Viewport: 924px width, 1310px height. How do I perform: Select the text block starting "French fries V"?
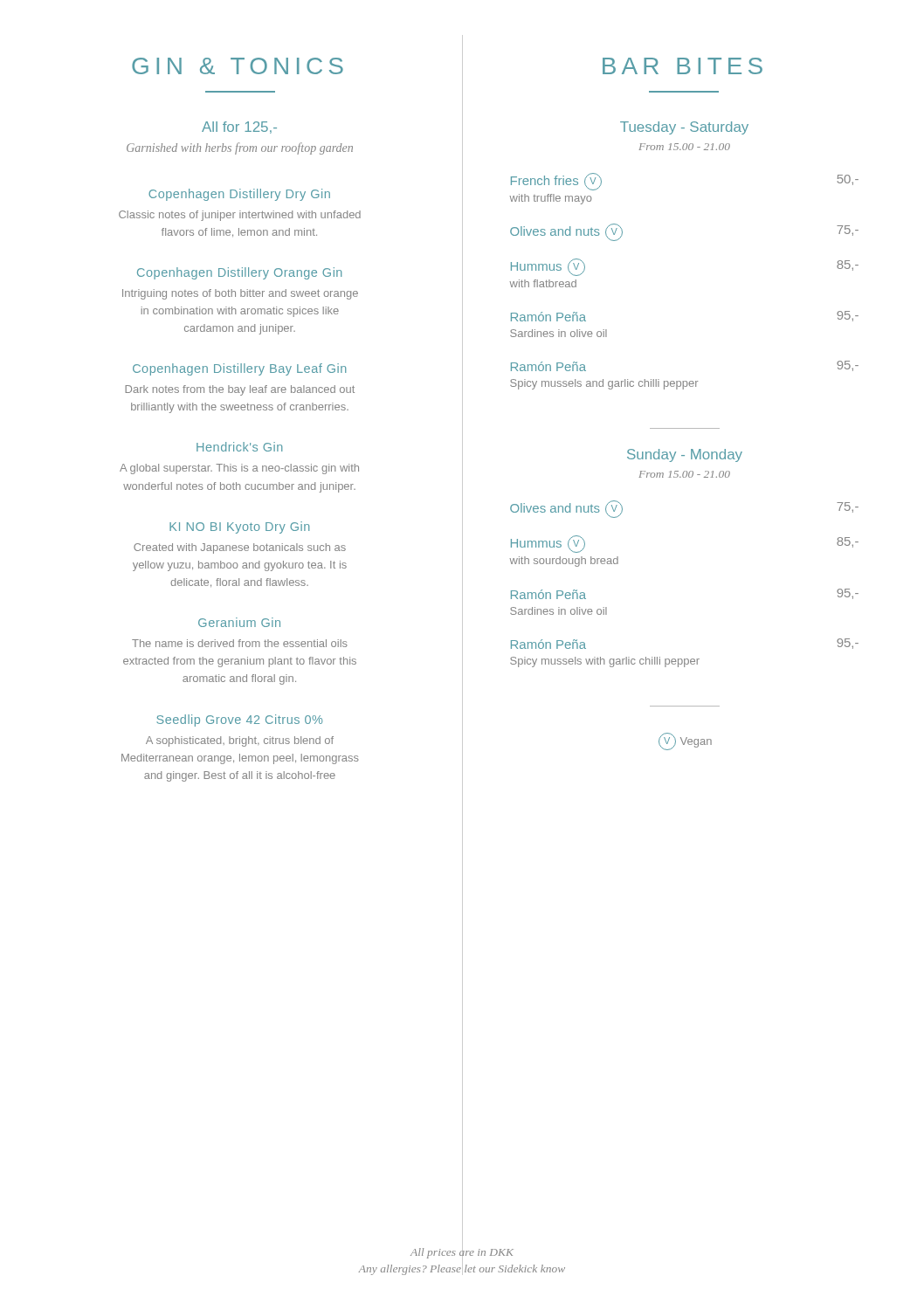pos(559,181)
